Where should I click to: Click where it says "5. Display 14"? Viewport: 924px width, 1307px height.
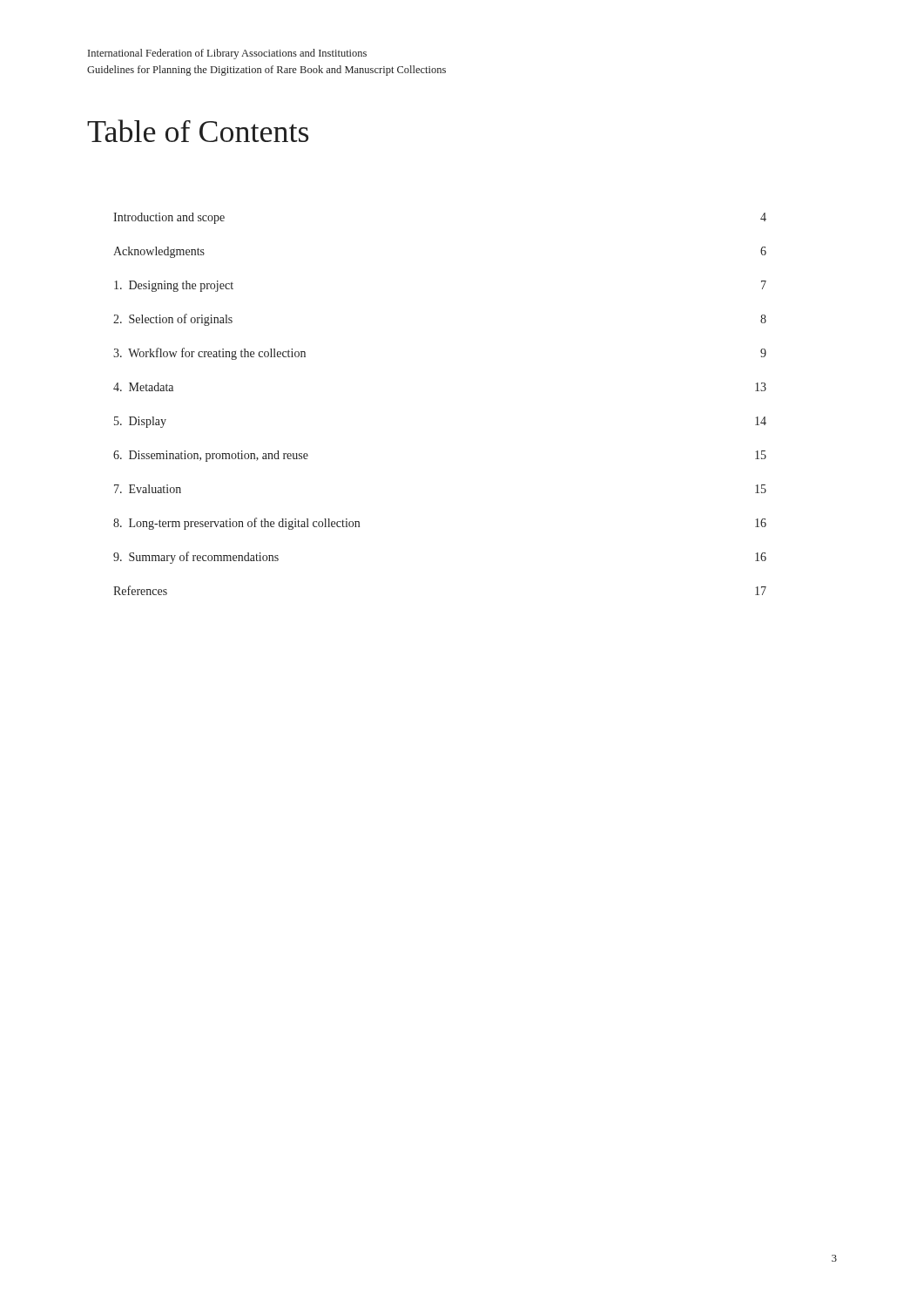pos(139,422)
